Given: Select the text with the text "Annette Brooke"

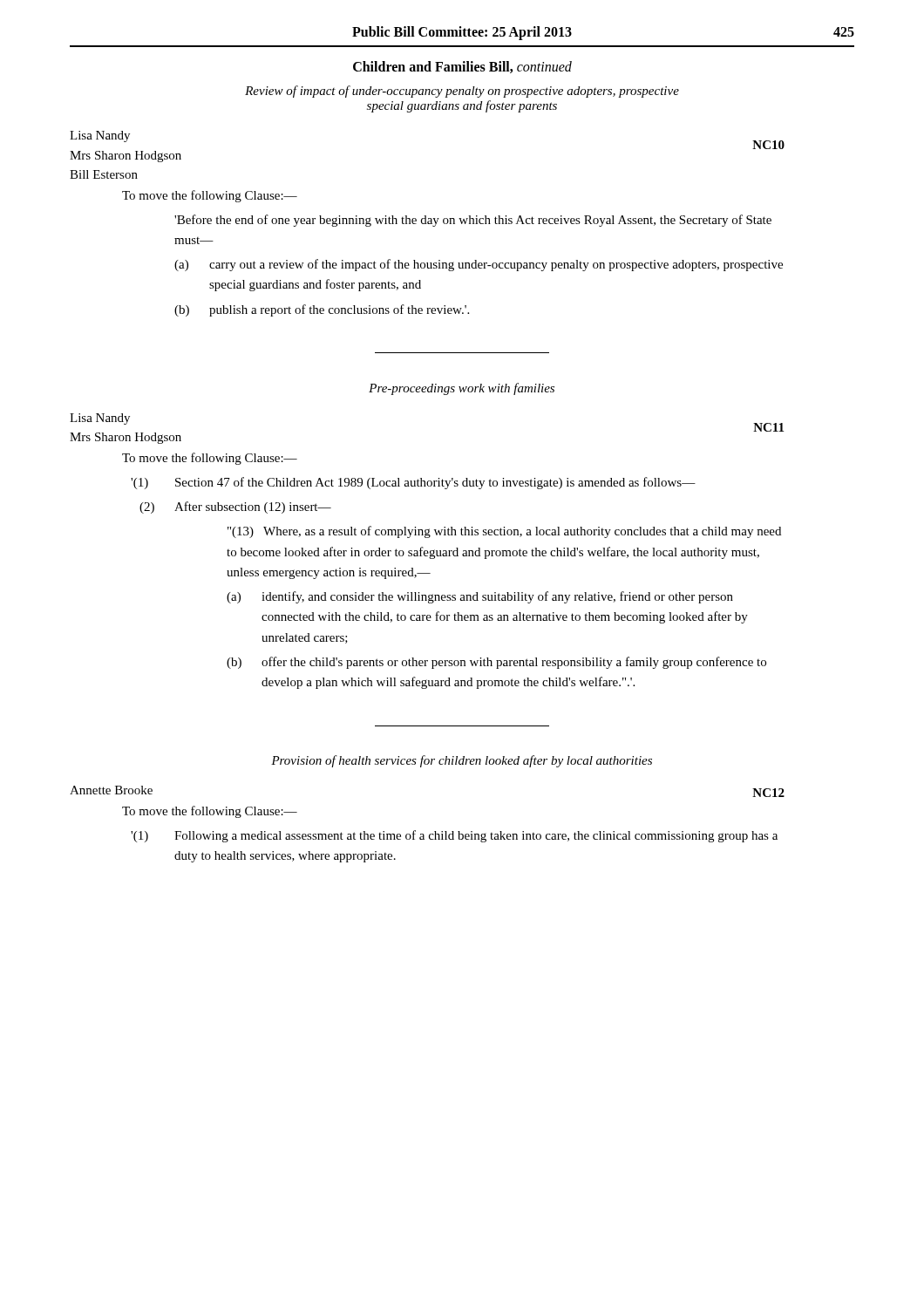Looking at the screenshot, I should click(111, 790).
